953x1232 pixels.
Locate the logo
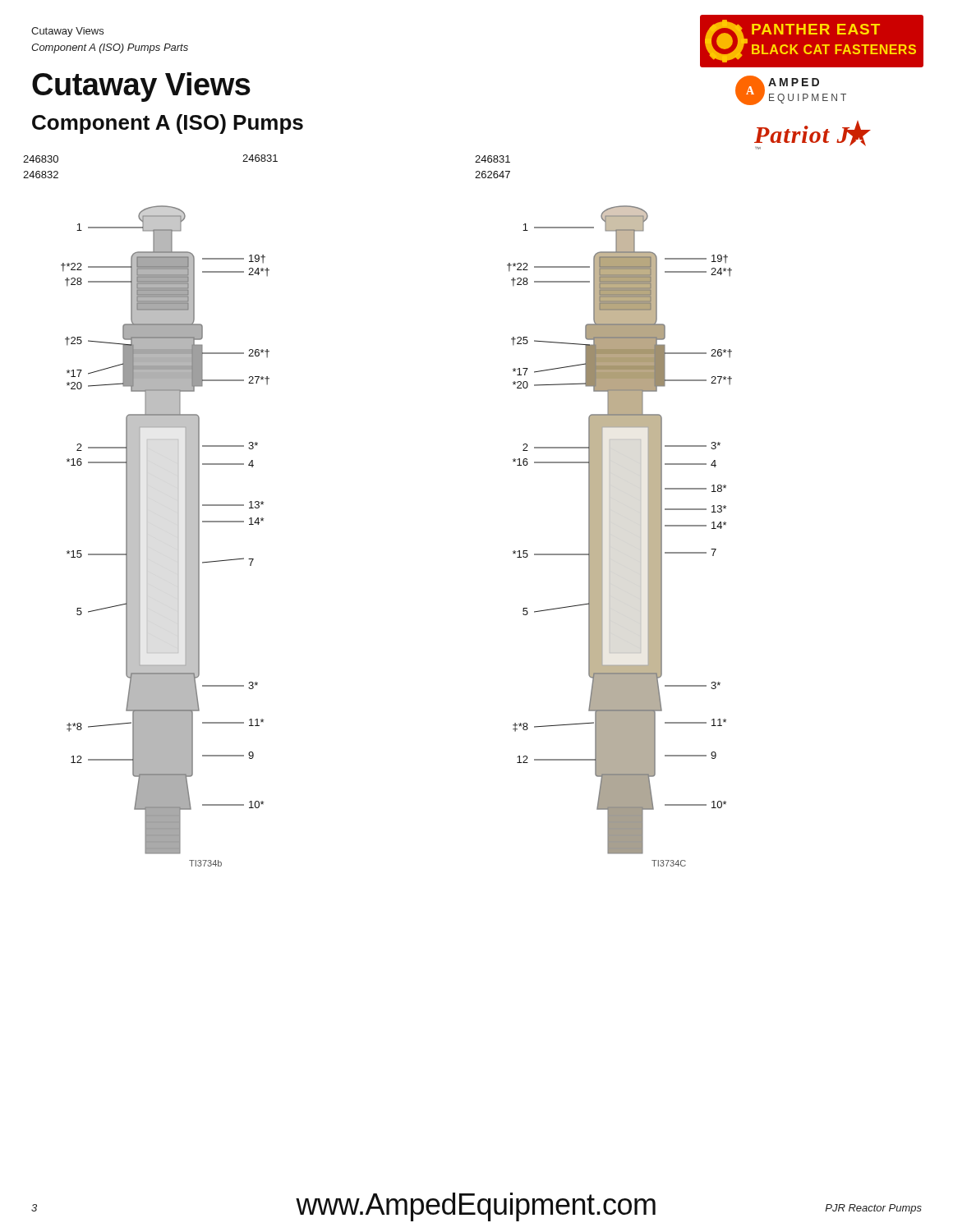pos(811,84)
